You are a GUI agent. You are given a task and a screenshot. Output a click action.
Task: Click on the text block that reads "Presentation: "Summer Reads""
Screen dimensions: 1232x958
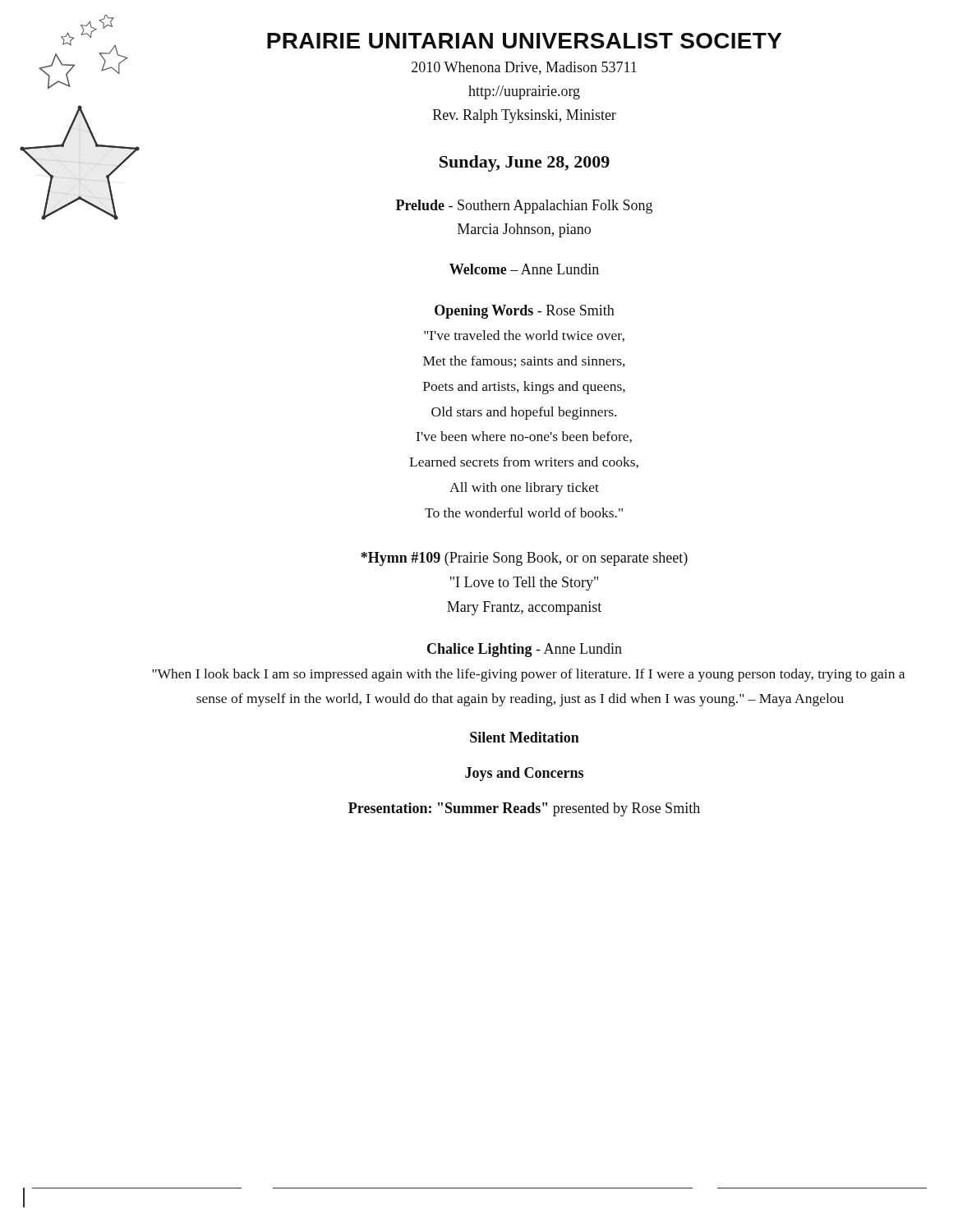(524, 808)
